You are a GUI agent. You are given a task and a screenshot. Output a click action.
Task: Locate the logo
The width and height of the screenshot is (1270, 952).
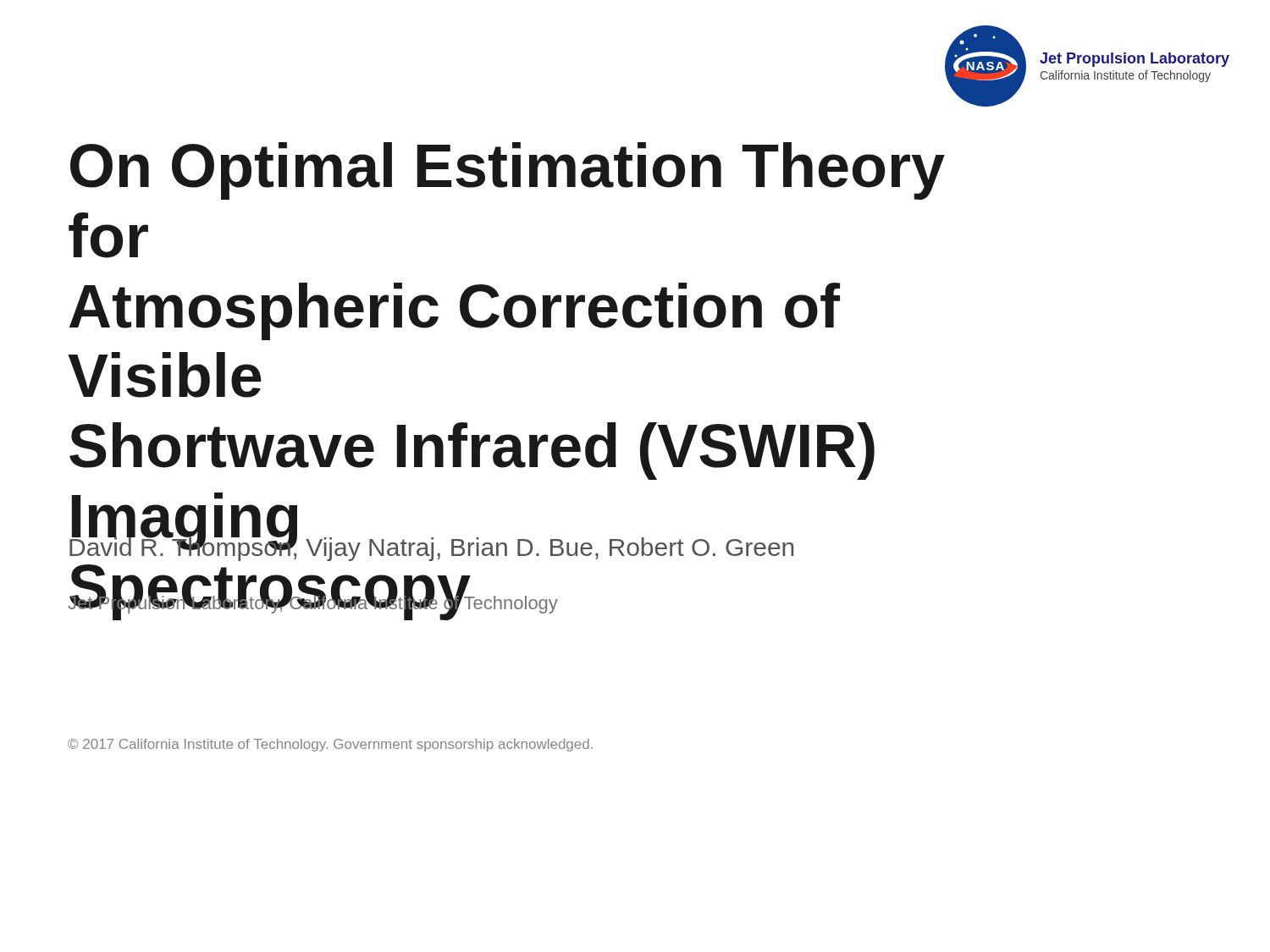[x=1086, y=66]
